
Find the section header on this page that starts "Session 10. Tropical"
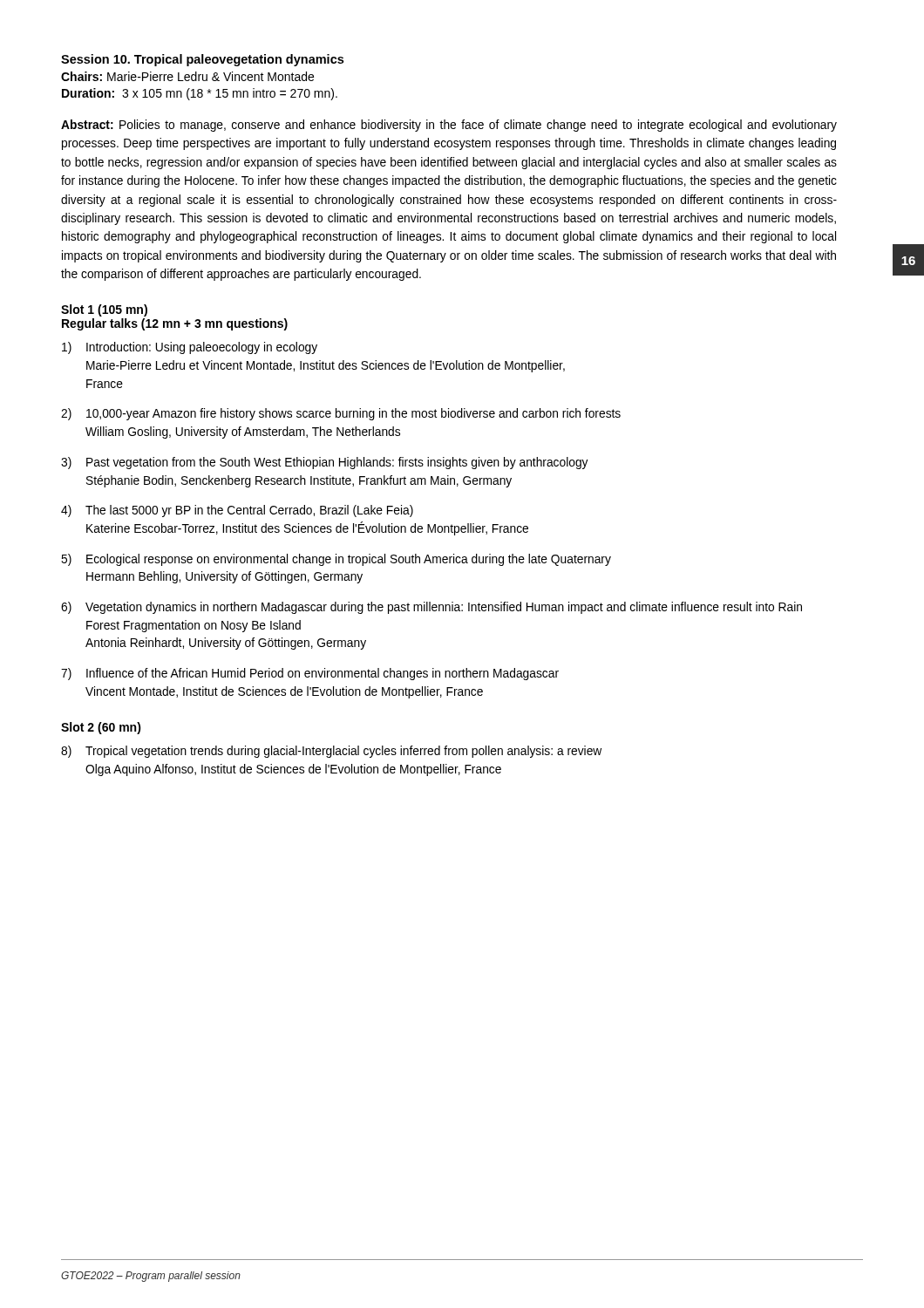point(202,60)
